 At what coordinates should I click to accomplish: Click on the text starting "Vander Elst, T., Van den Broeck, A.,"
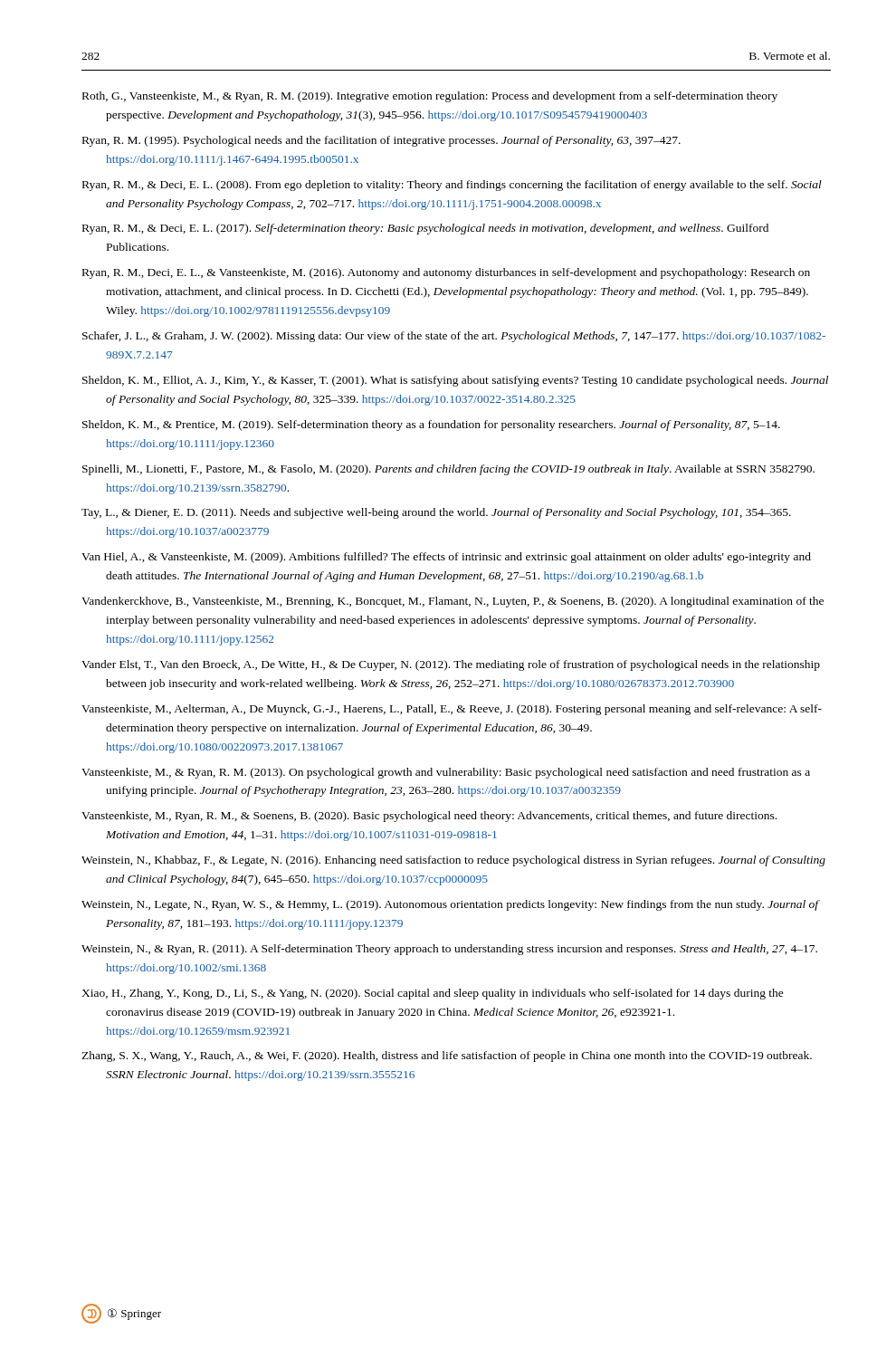pyautogui.click(x=451, y=673)
